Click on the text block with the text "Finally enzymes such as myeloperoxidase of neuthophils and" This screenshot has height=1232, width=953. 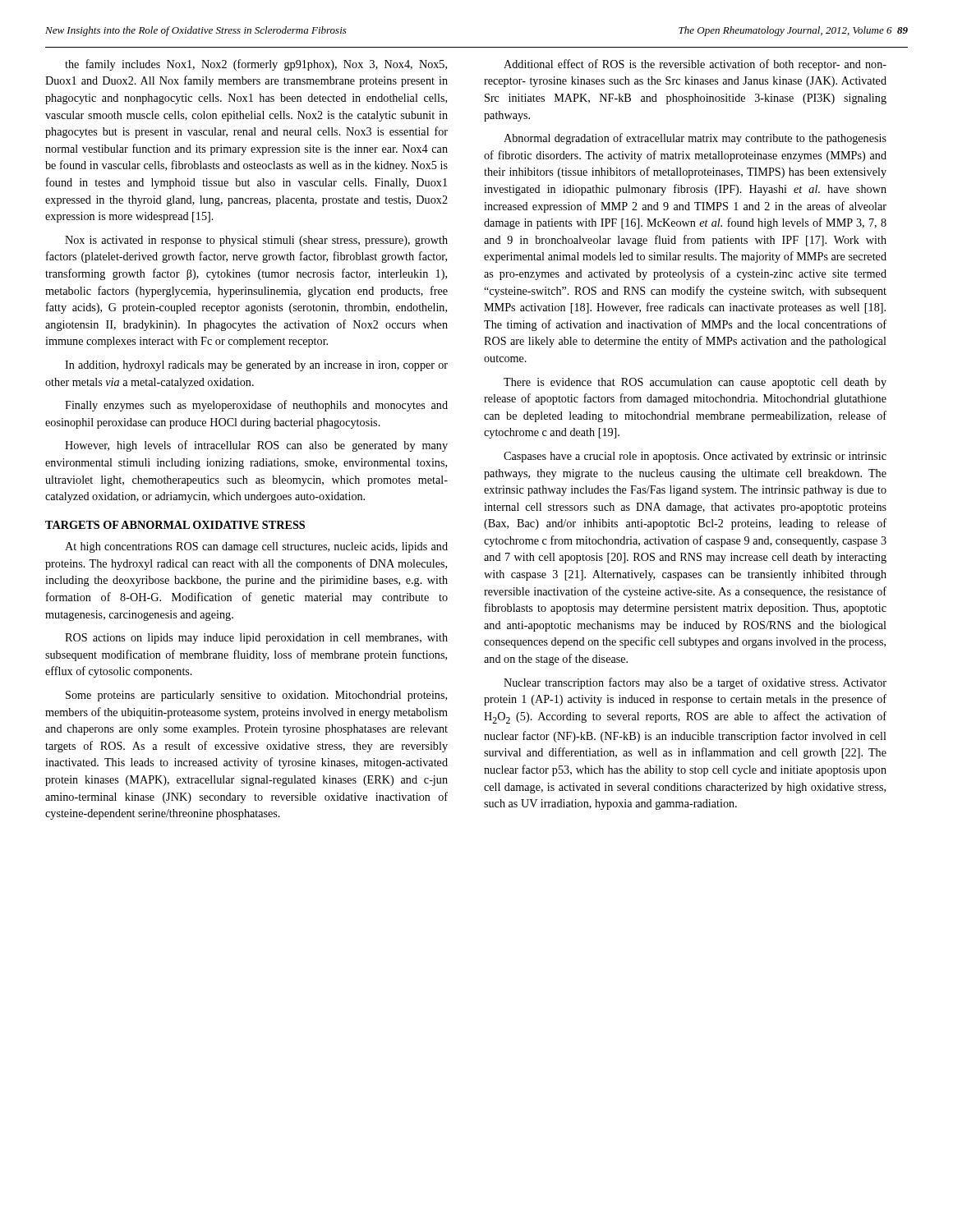246,414
